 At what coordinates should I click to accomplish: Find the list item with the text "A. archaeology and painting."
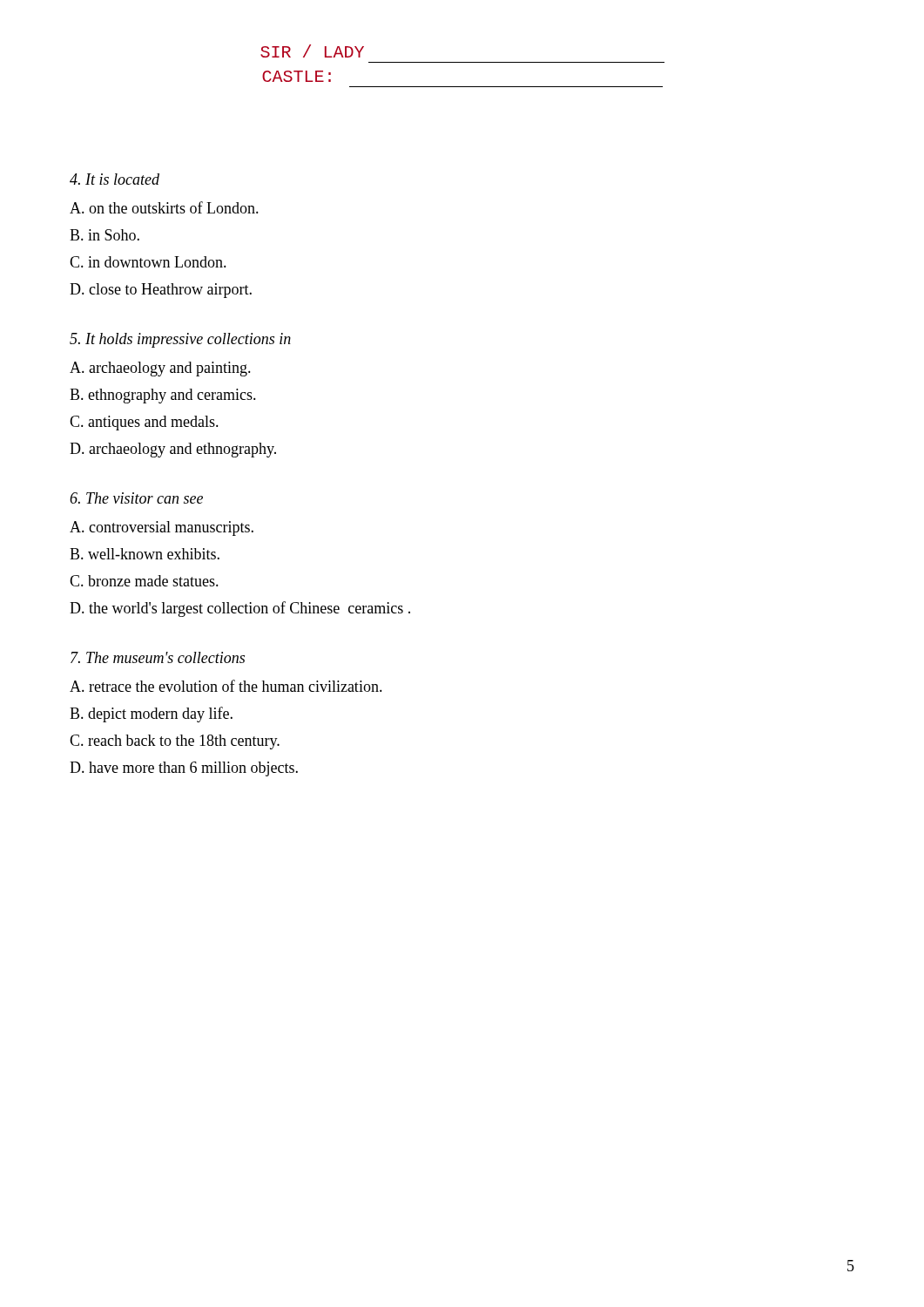coord(160,368)
